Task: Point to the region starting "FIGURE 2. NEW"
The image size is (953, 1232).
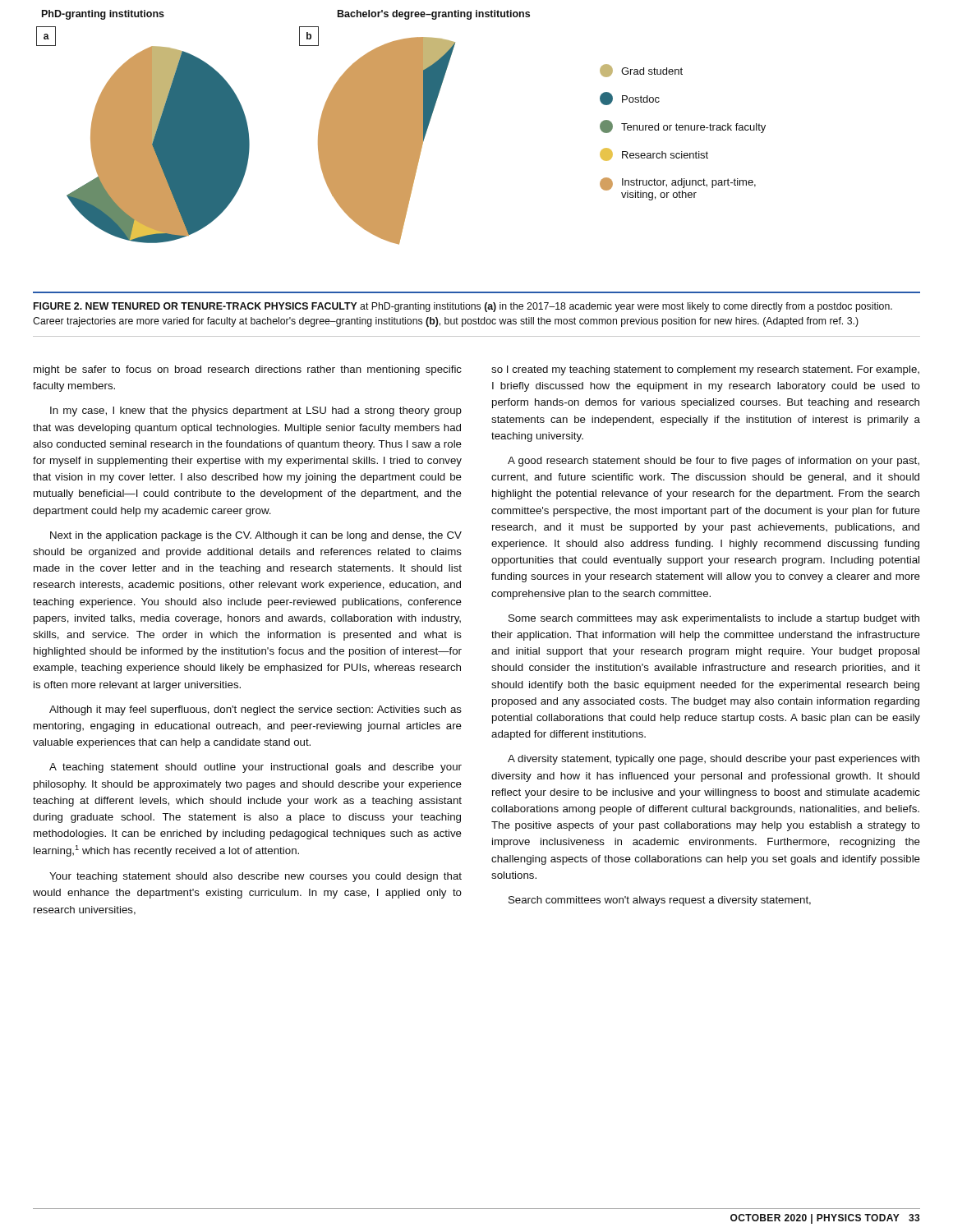Action: click(x=463, y=314)
